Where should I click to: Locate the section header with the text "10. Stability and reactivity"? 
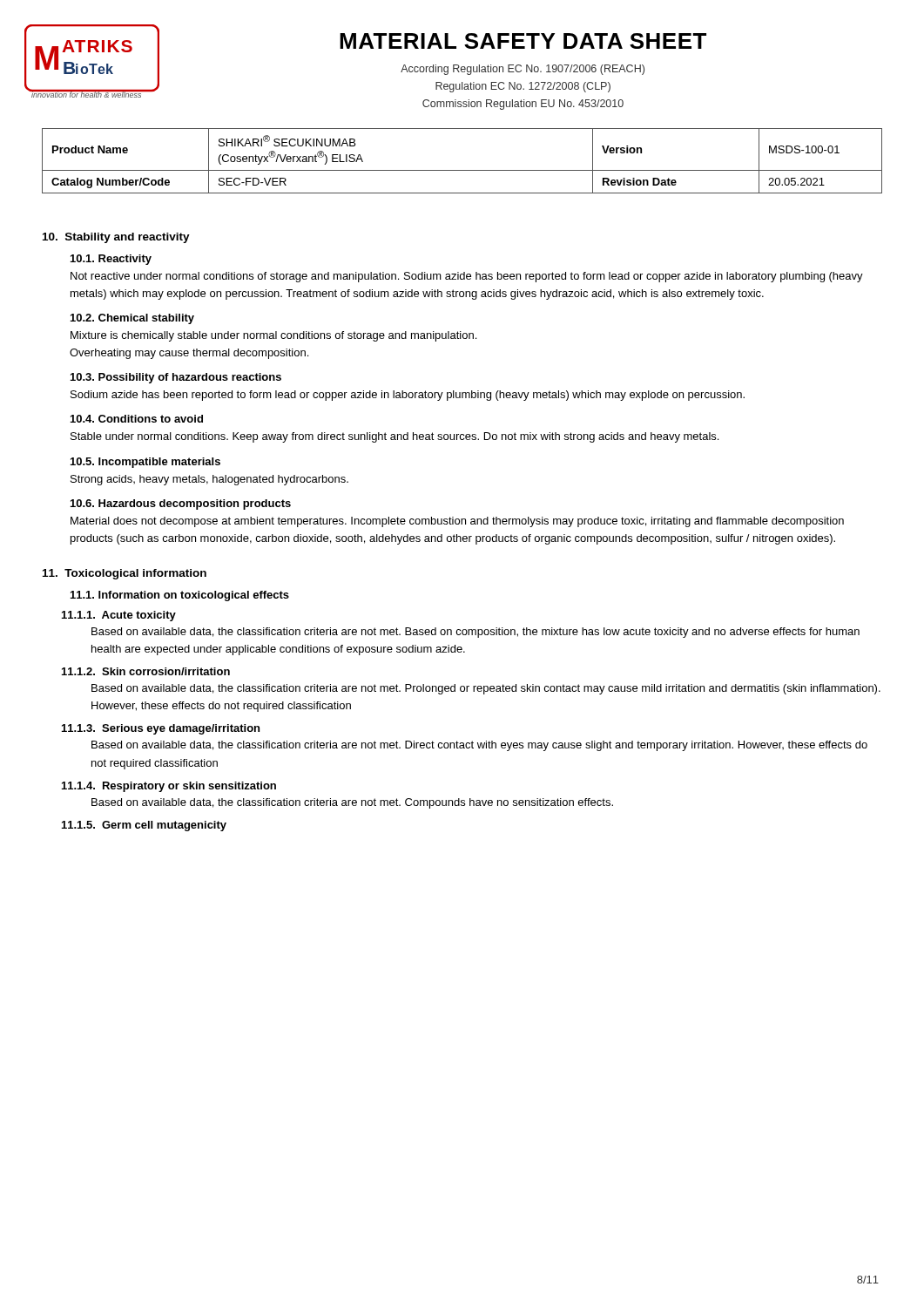(x=116, y=236)
